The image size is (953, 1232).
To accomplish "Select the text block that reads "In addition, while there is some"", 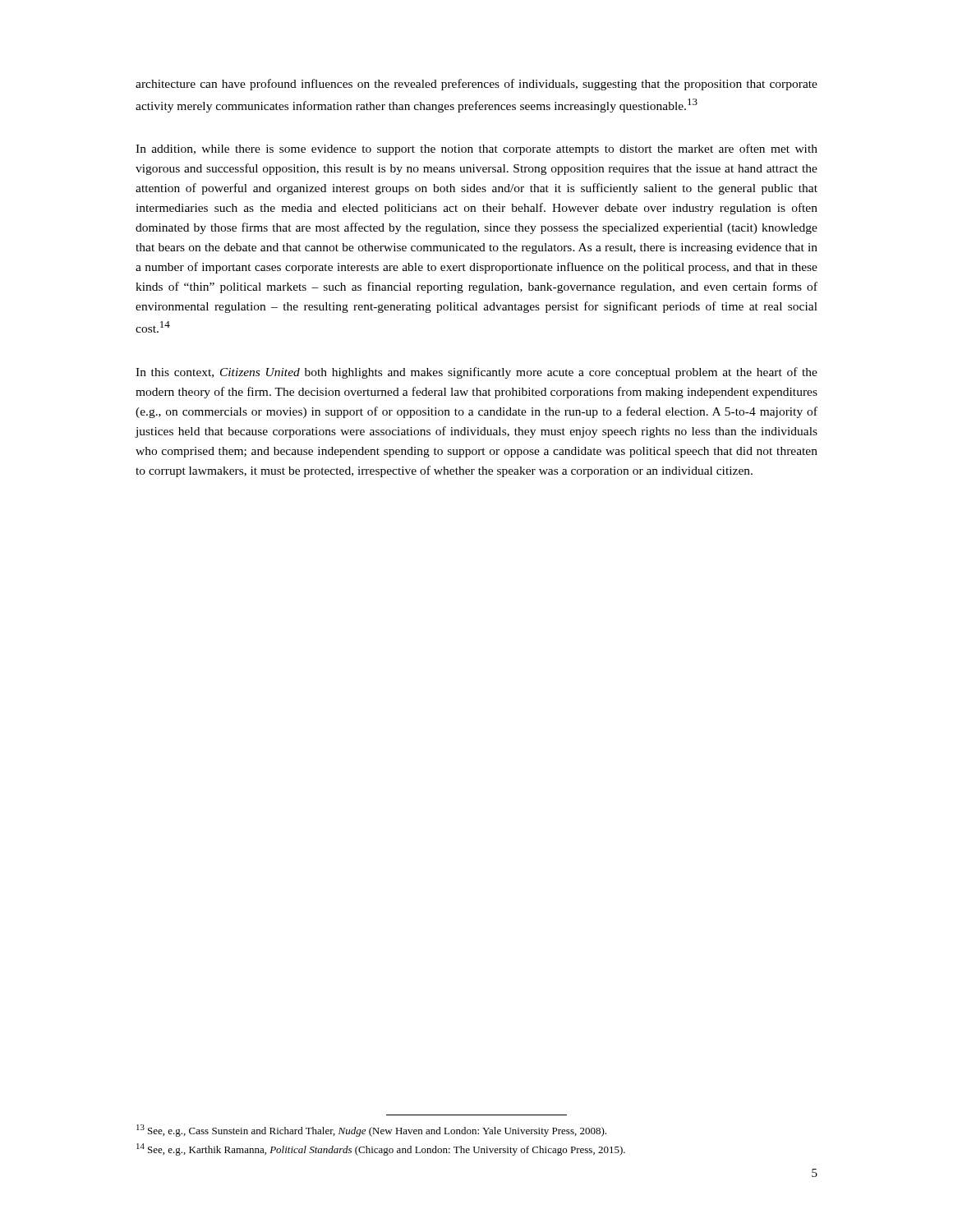I will pos(476,238).
